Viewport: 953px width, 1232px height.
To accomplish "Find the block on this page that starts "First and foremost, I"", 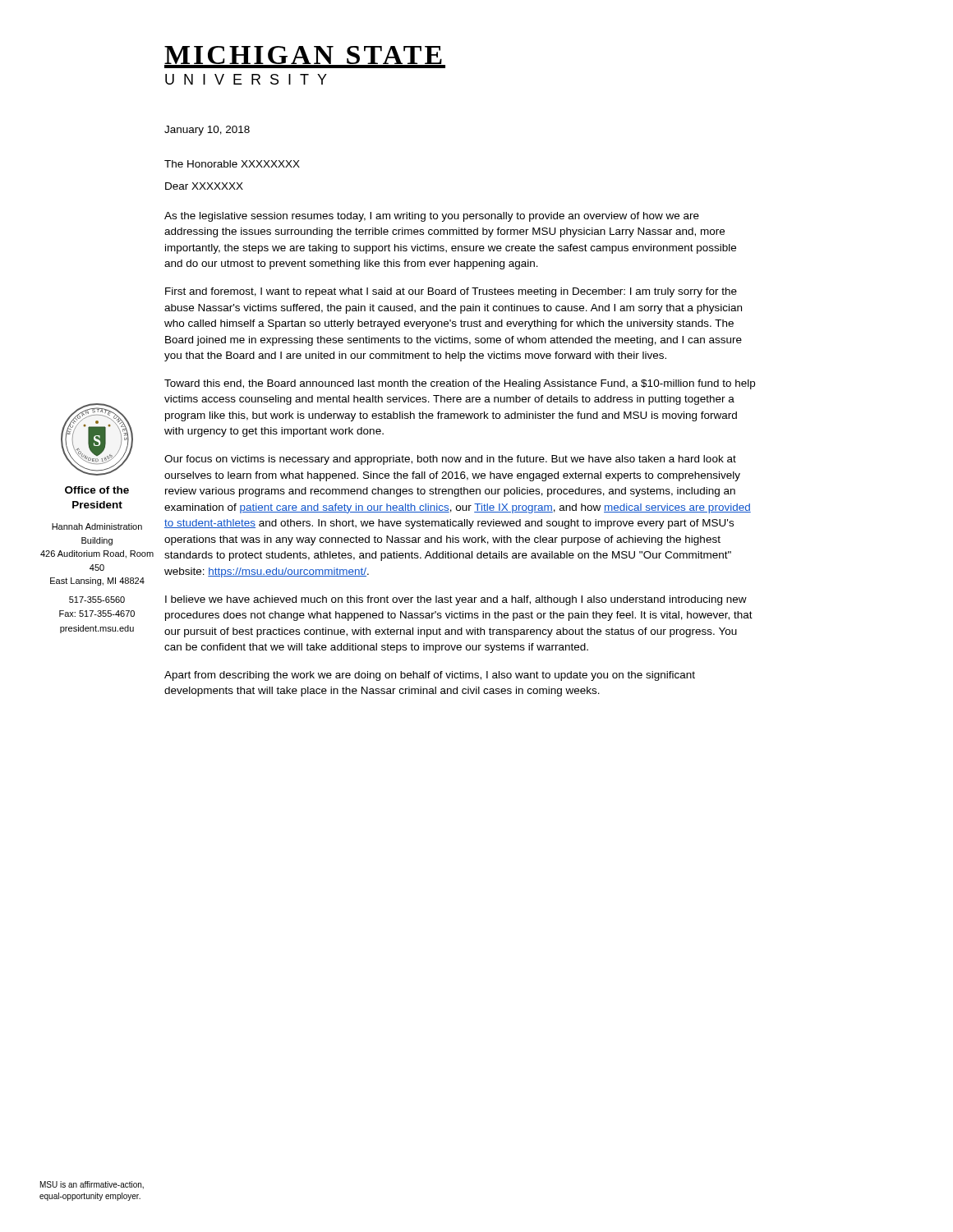I will (460, 324).
